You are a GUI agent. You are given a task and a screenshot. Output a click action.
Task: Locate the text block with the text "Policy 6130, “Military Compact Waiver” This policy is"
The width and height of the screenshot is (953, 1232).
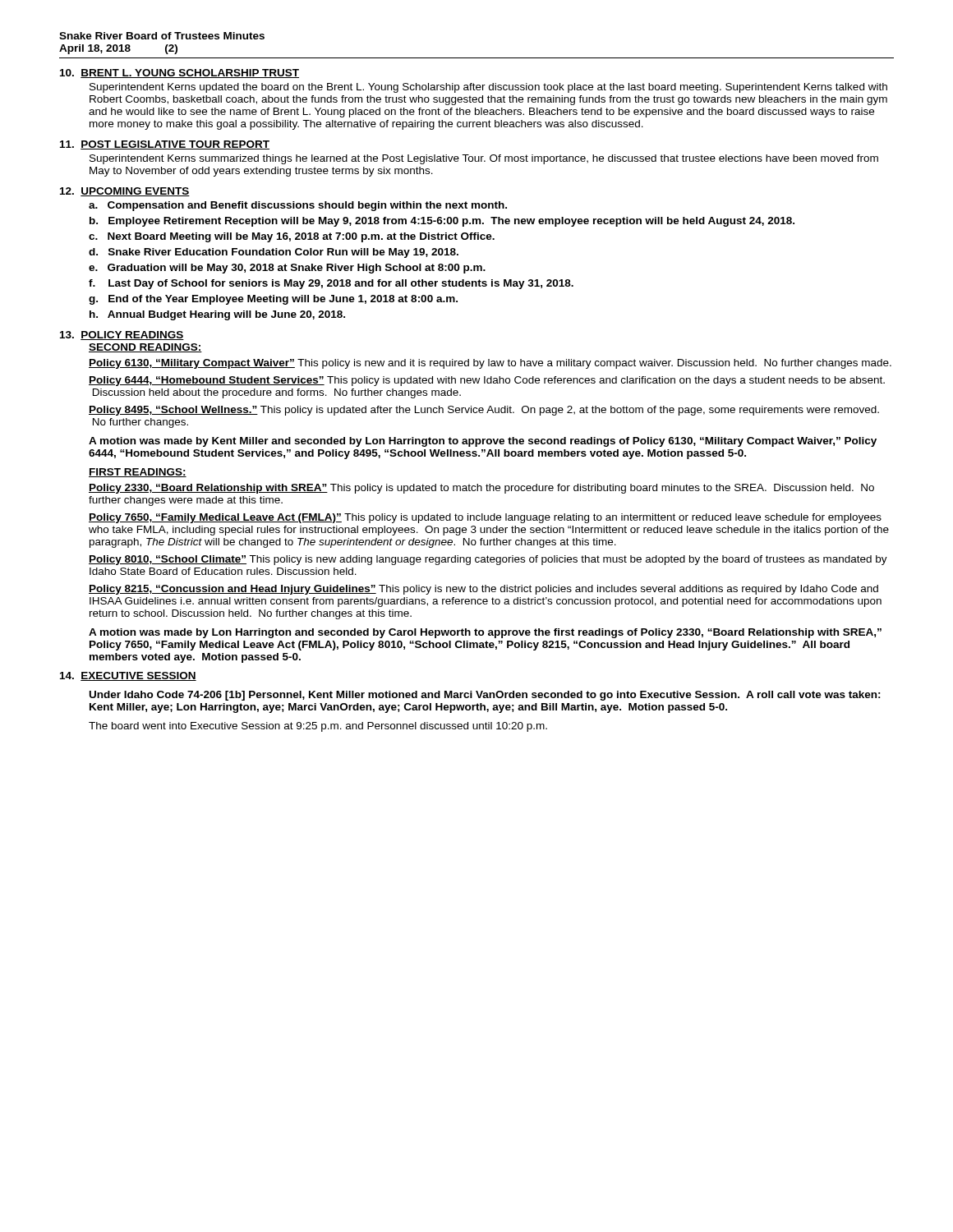point(491,363)
